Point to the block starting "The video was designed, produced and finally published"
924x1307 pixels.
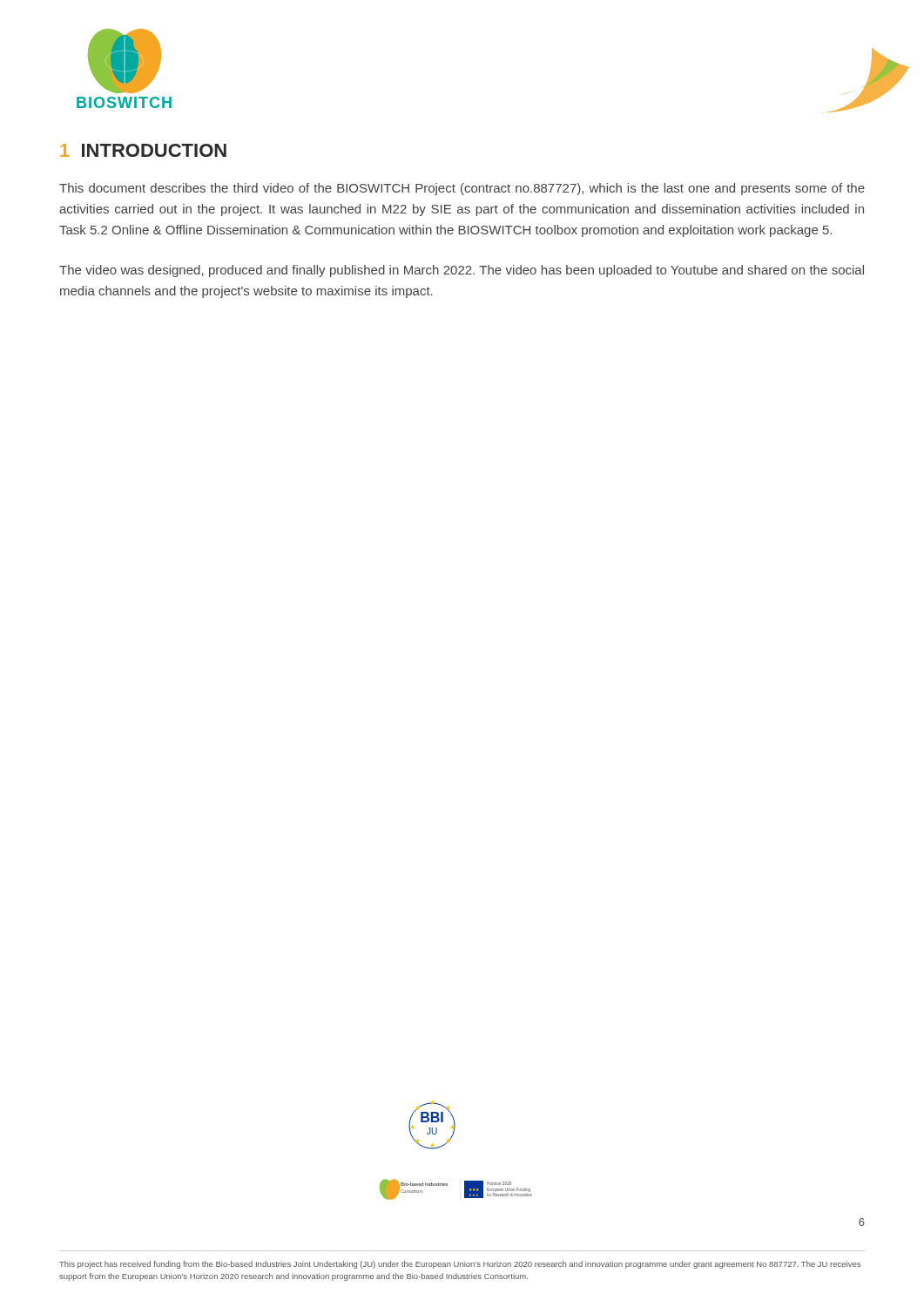462,280
